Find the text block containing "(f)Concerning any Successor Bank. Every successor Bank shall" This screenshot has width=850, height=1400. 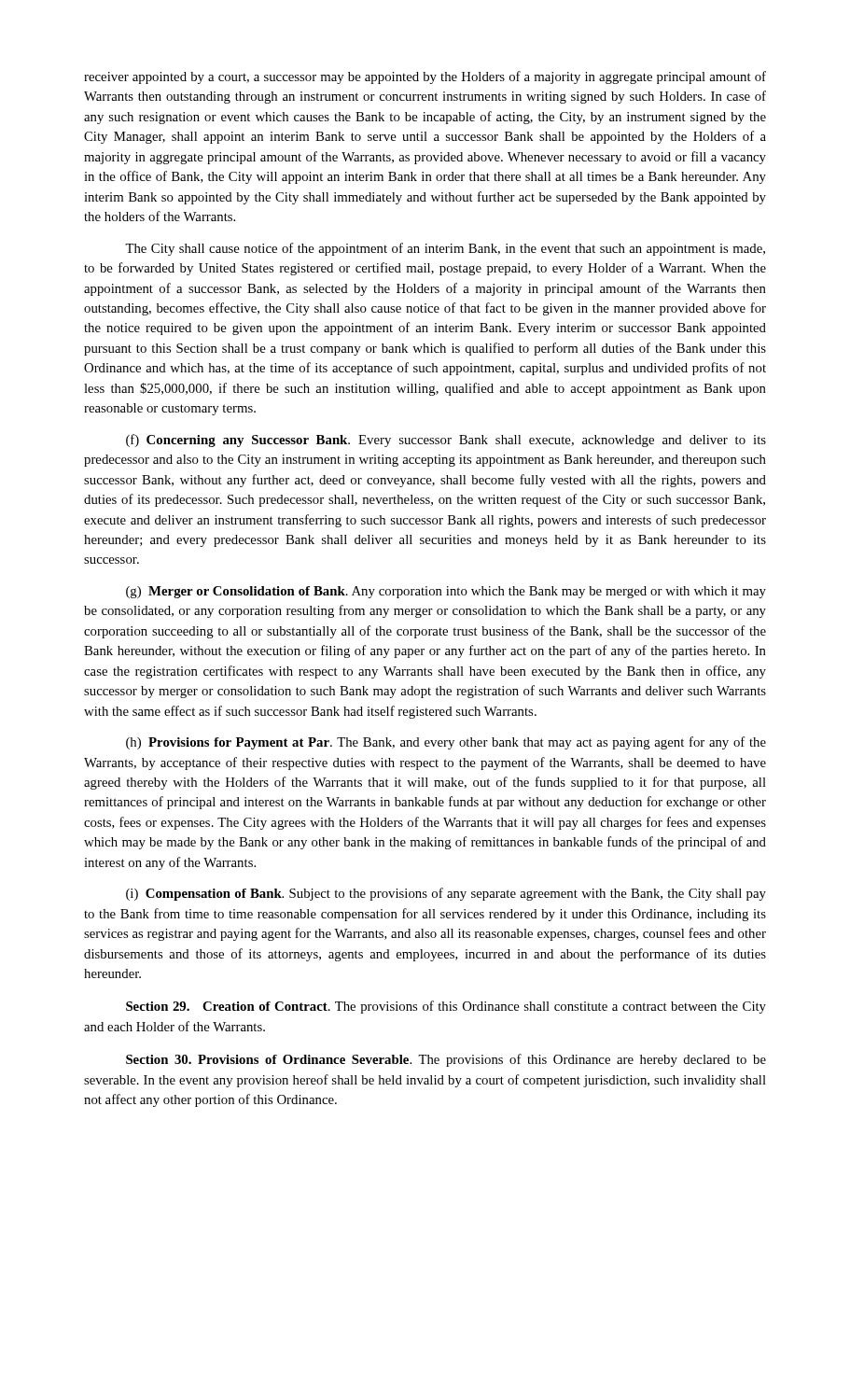425,500
